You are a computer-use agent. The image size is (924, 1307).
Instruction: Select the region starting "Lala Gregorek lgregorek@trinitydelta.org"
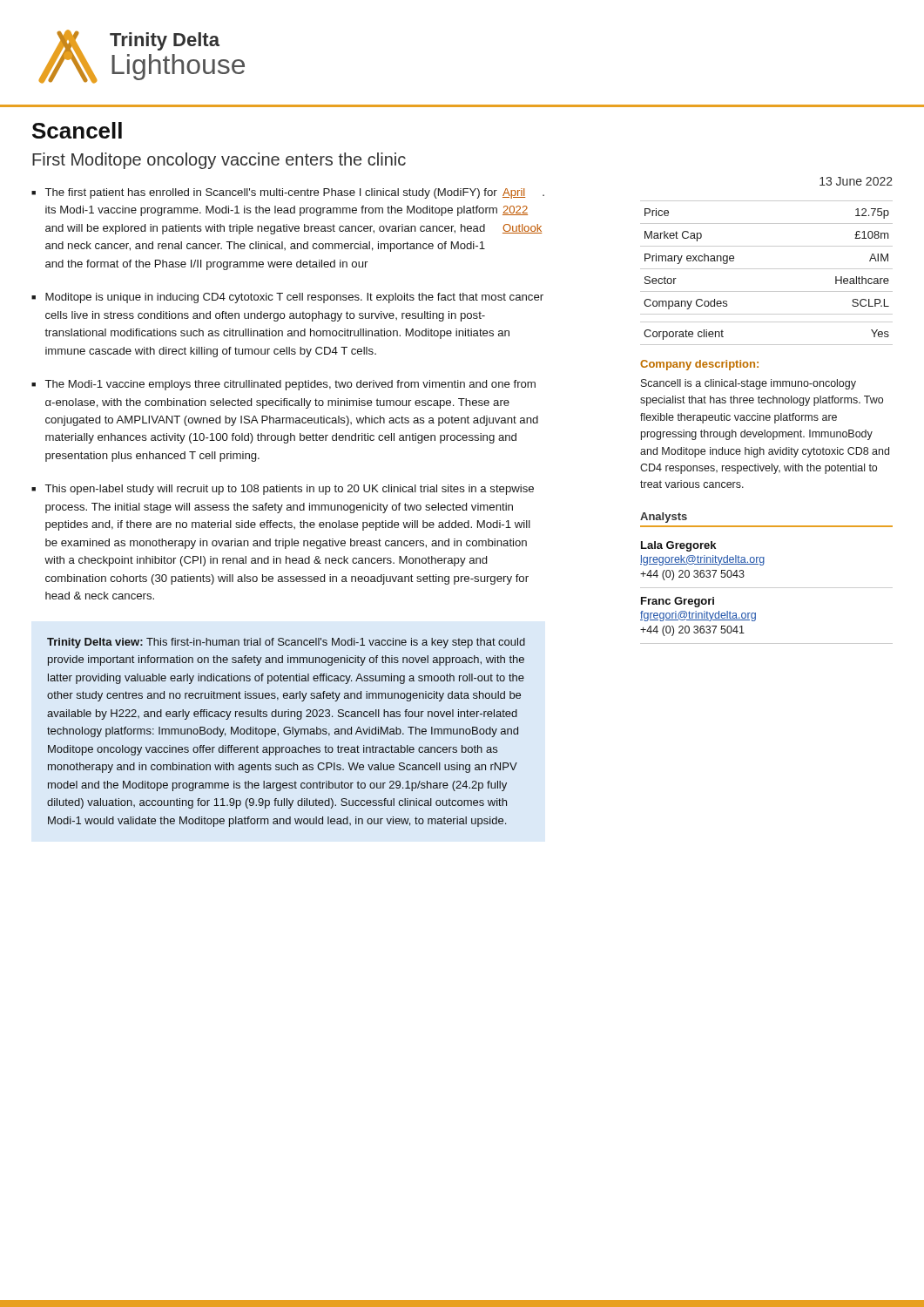tap(766, 559)
